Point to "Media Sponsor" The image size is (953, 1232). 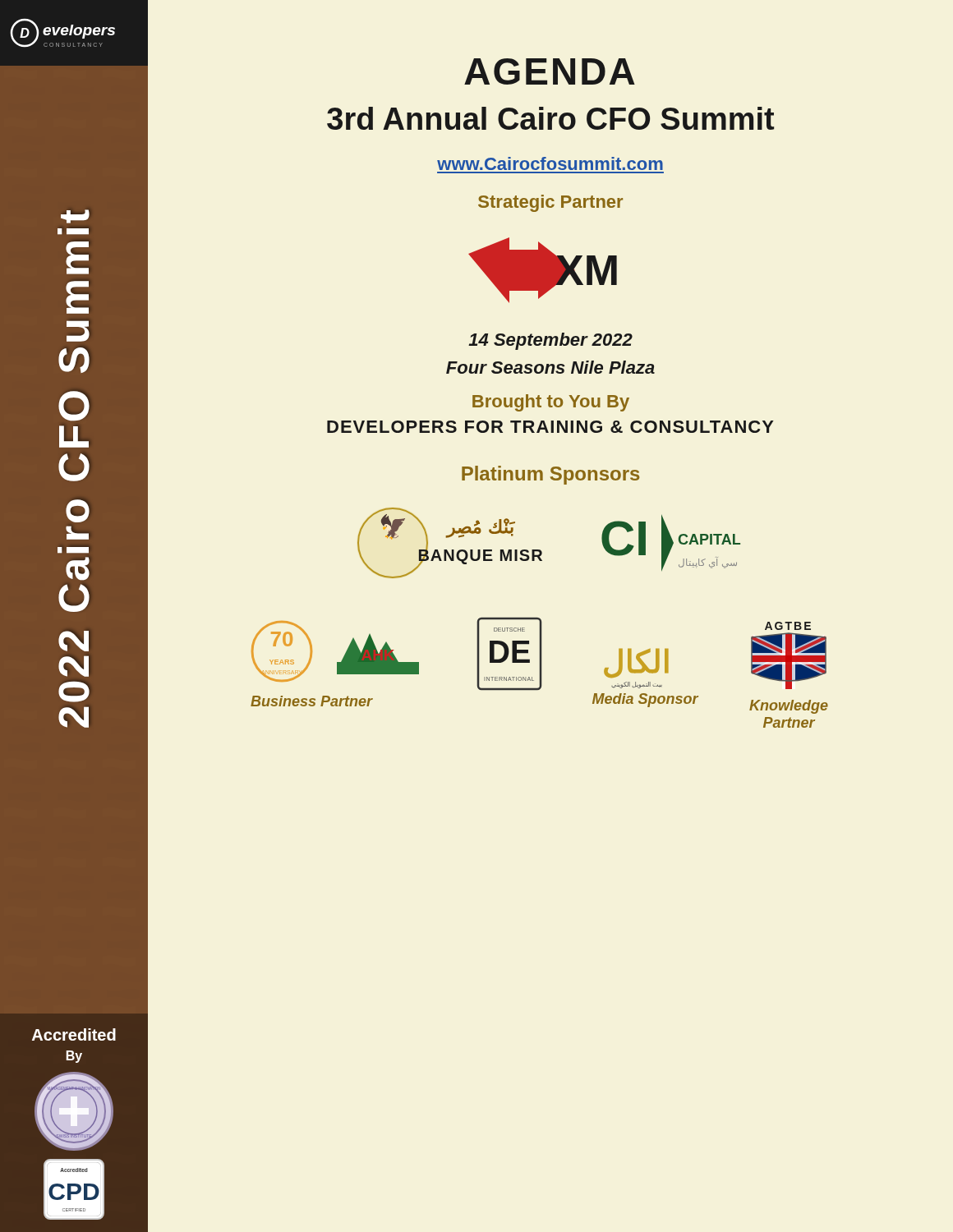tap(645, 699)
